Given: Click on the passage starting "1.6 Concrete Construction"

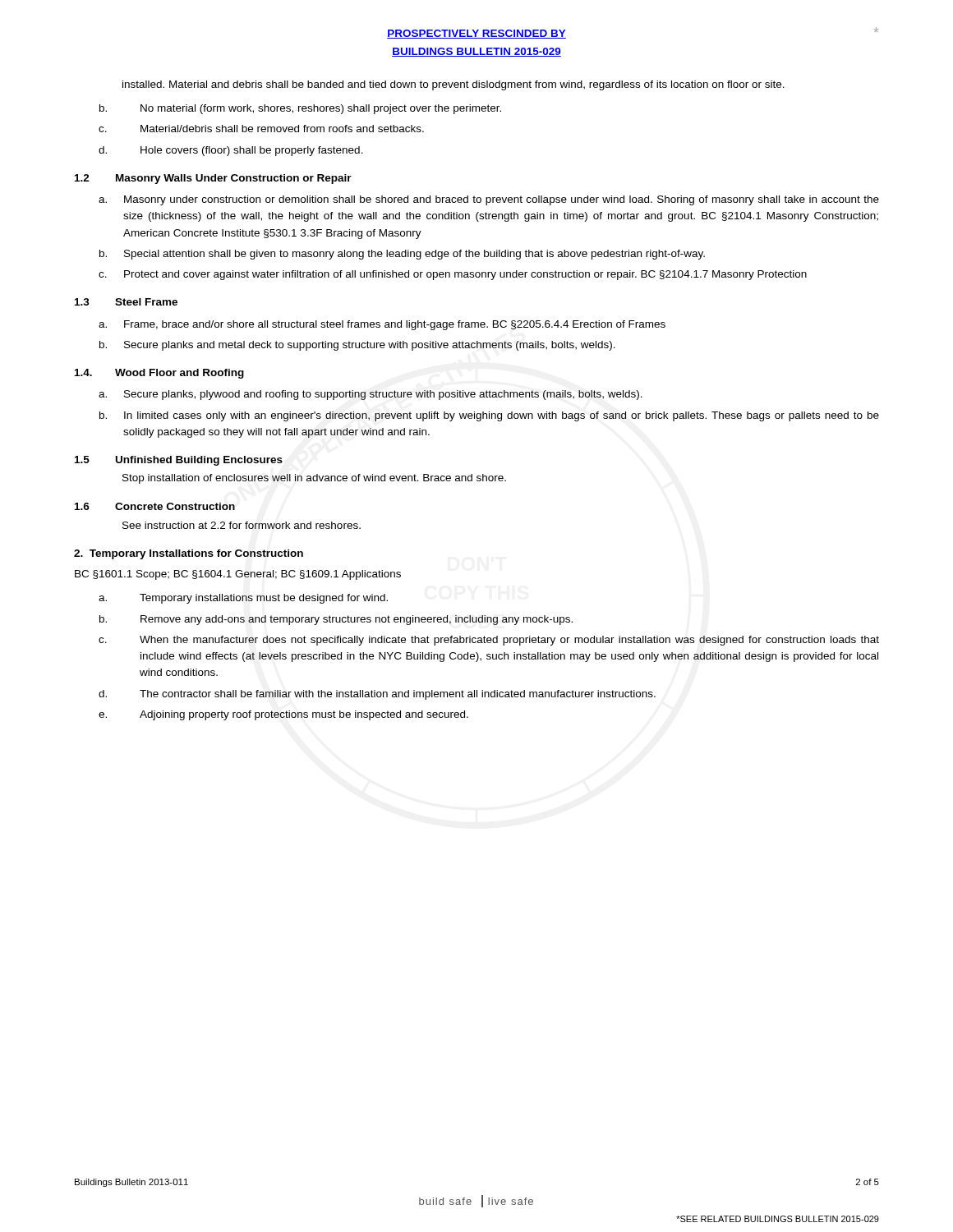Looking at the screenshot, I should [x=155, y=506].
